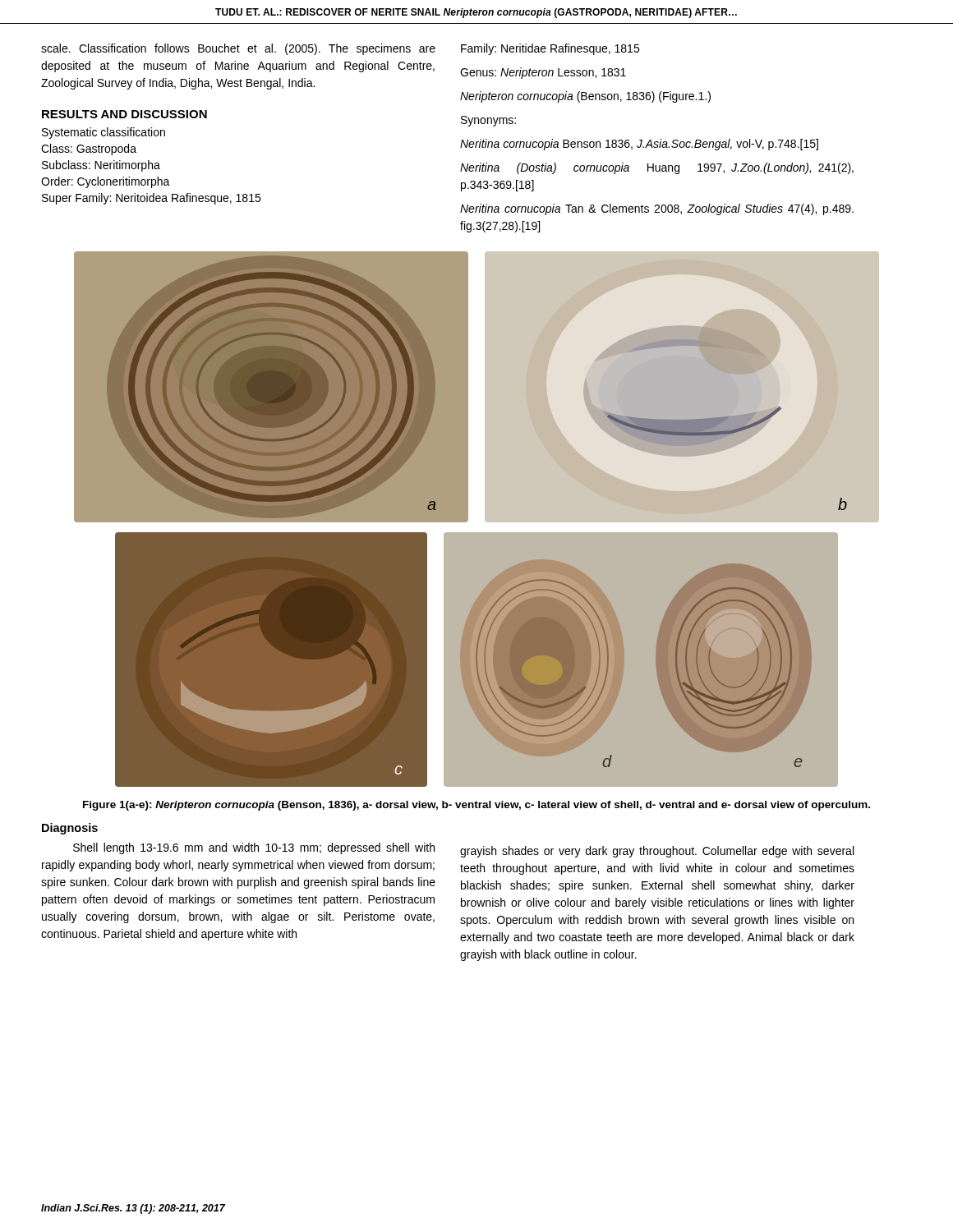Point to "Family: Neritidae Rafinesque, 1815"
953x1232 pixels.
(550, 48)
